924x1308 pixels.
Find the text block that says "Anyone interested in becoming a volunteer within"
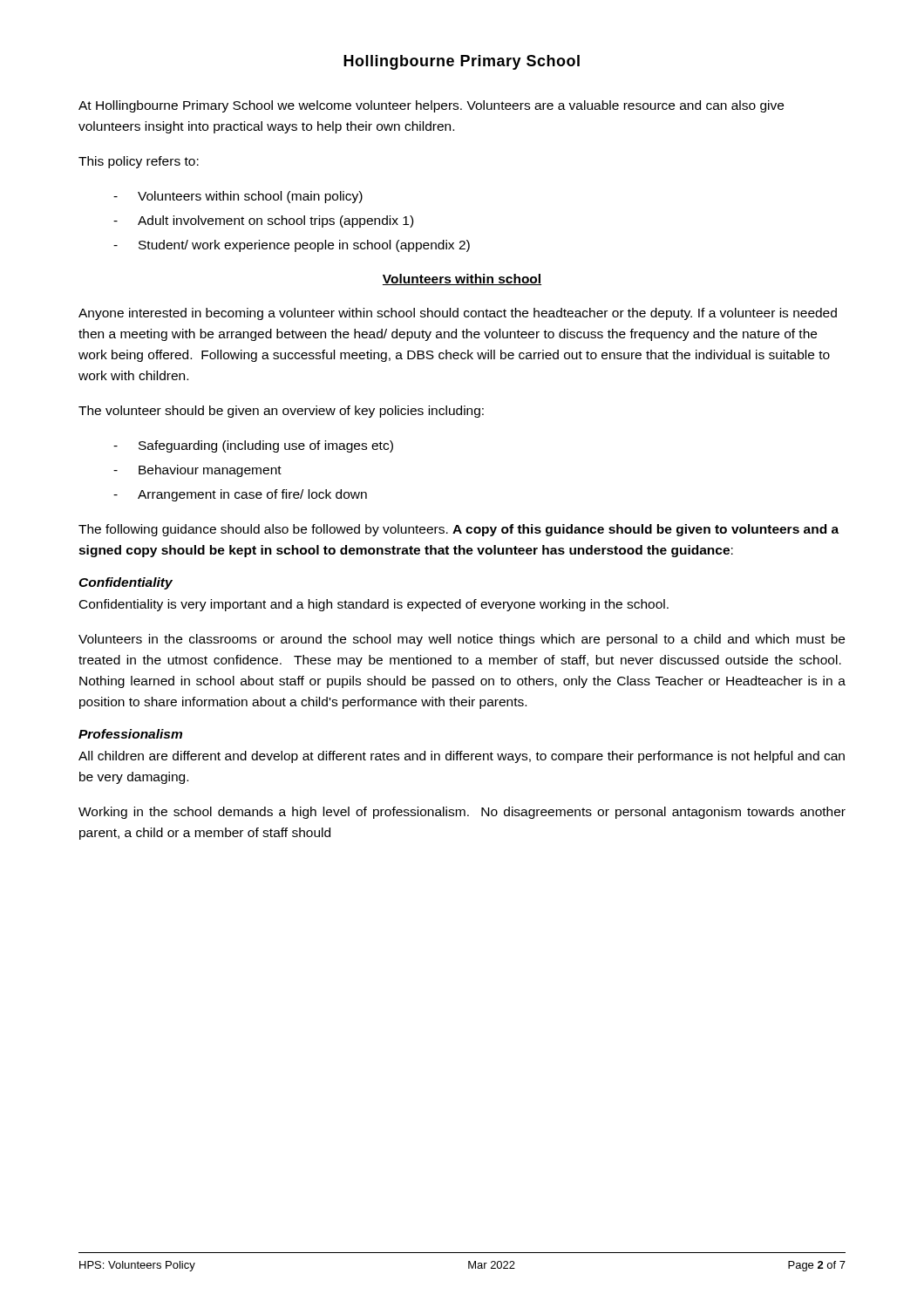click(458, 344)
